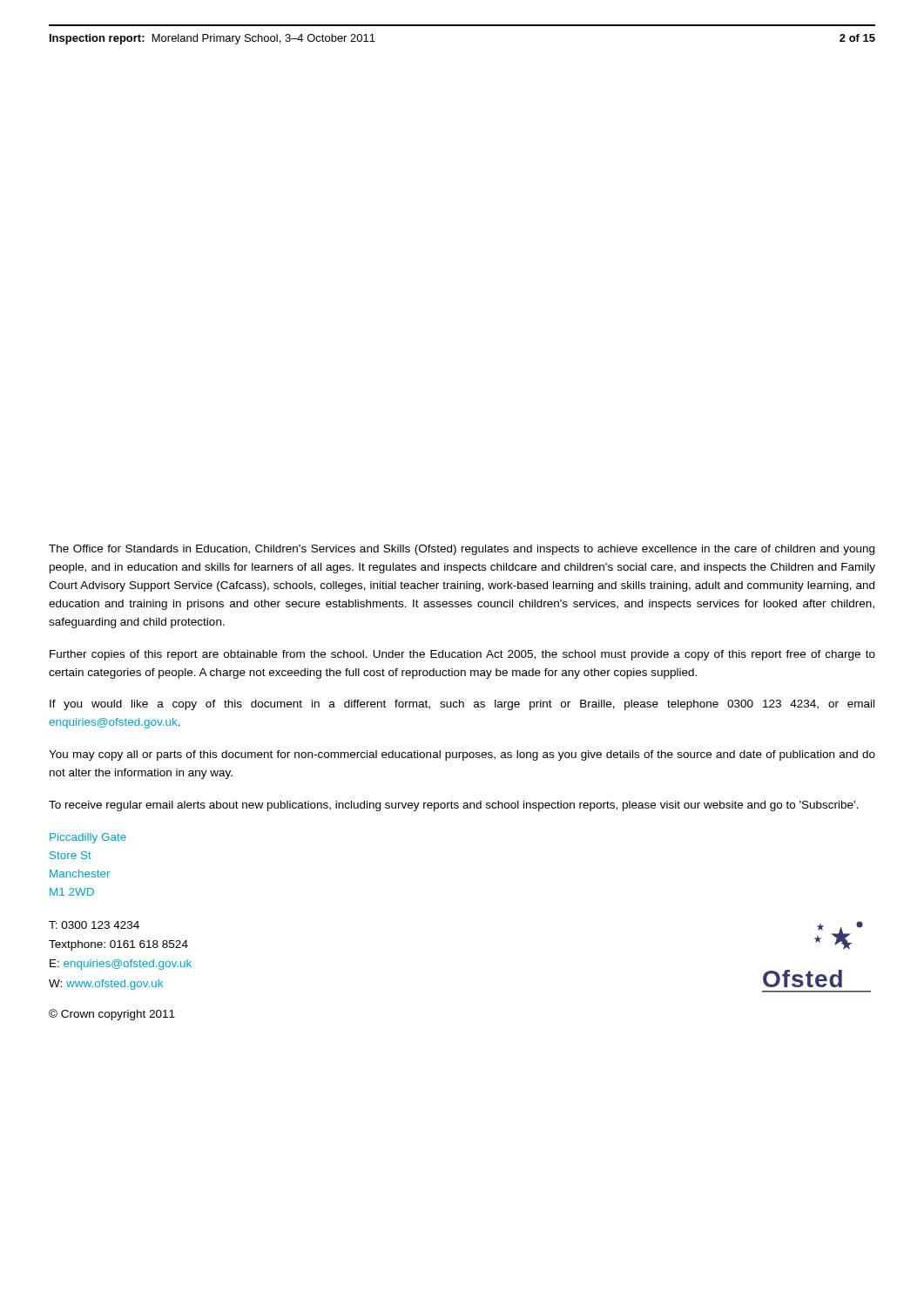Image resolution: width=924 pixels, height=1307 pixels.
Task: Find the text block that reads "The Office for"
Action: point(462,585)
